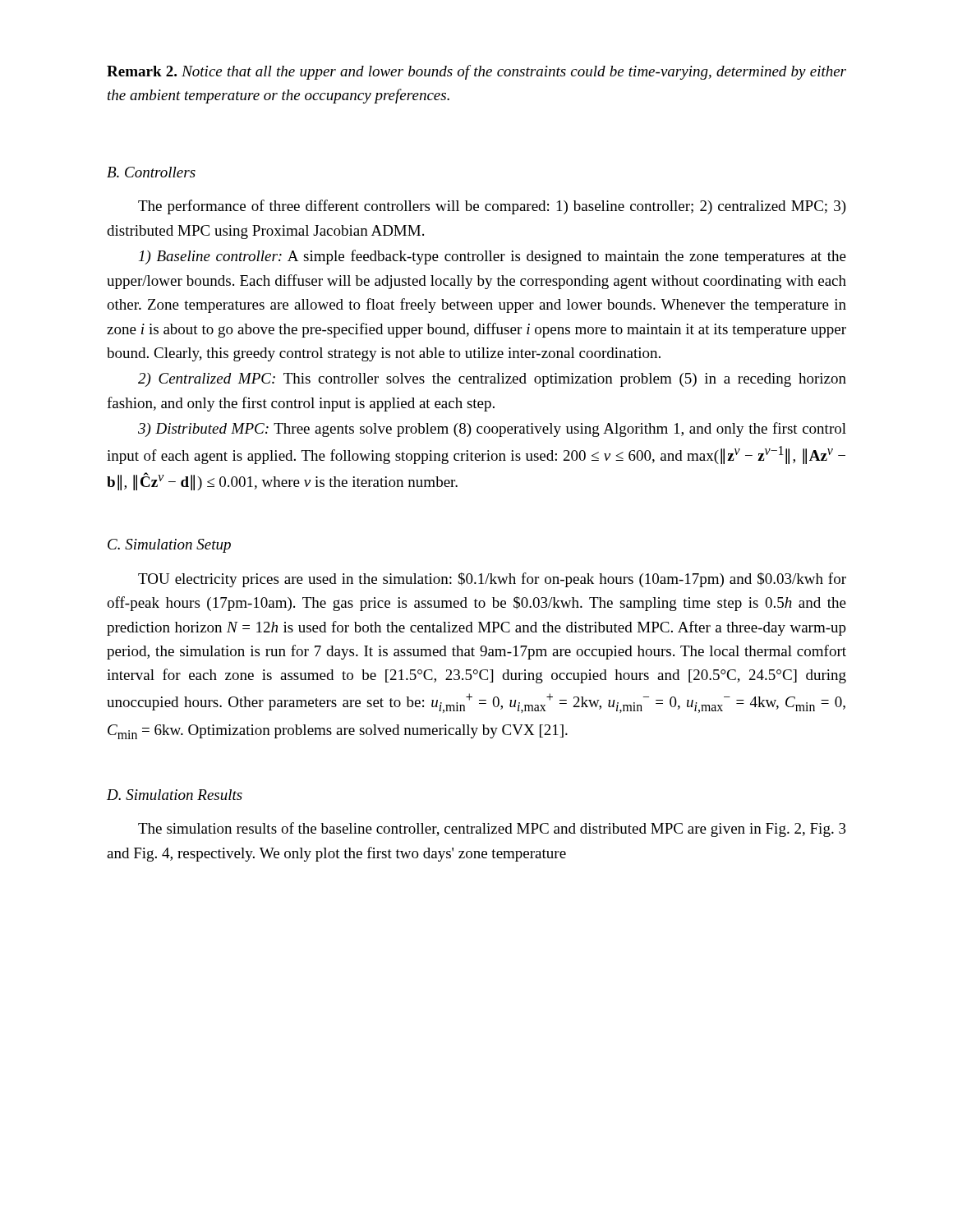Click on the passage starting "B. Controllers"
Screen dimensions: 1232x953
coord(151,172)
